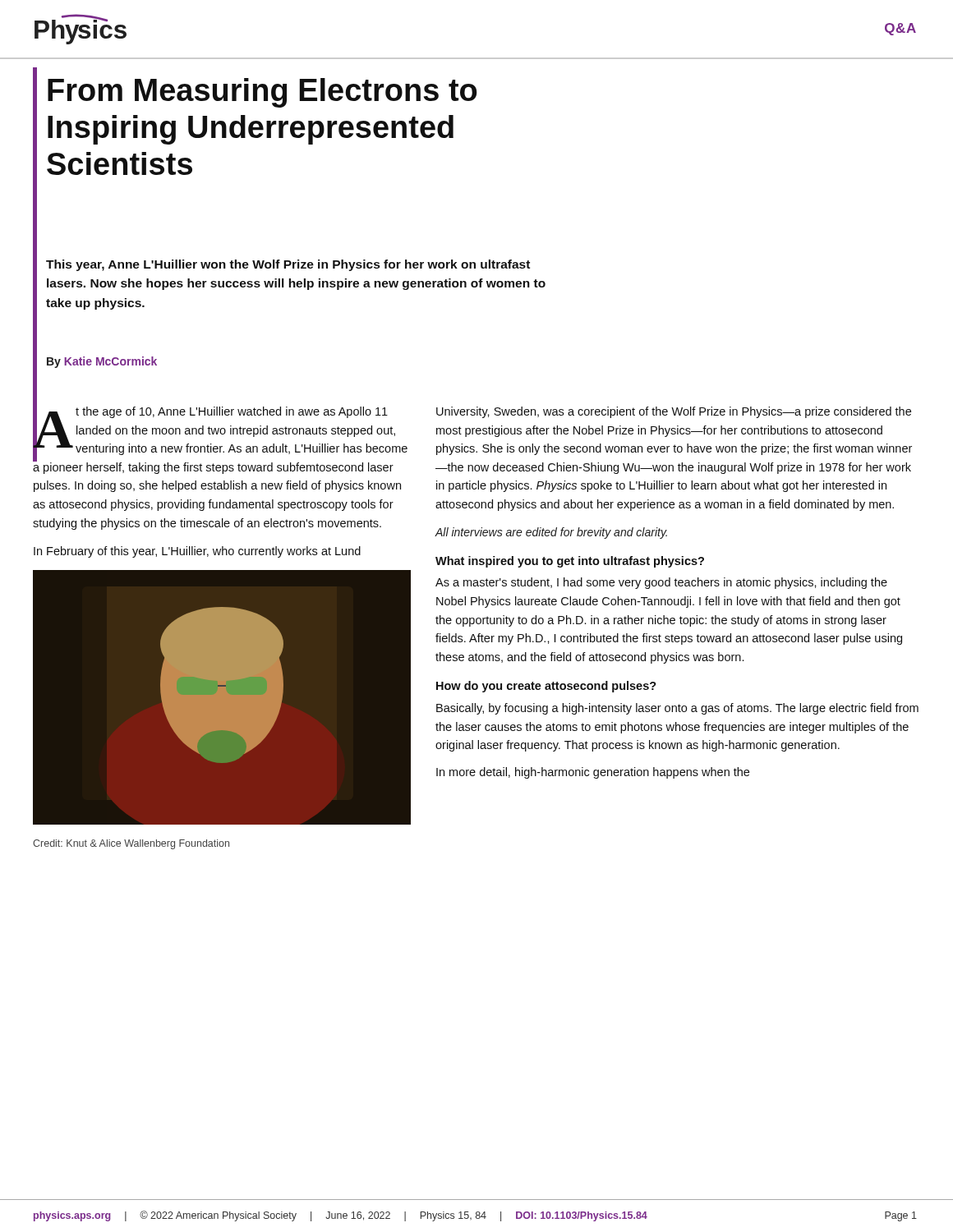Find the text that reads "By Katie McCormick"
953x1232 pixels.
(102, 361)
